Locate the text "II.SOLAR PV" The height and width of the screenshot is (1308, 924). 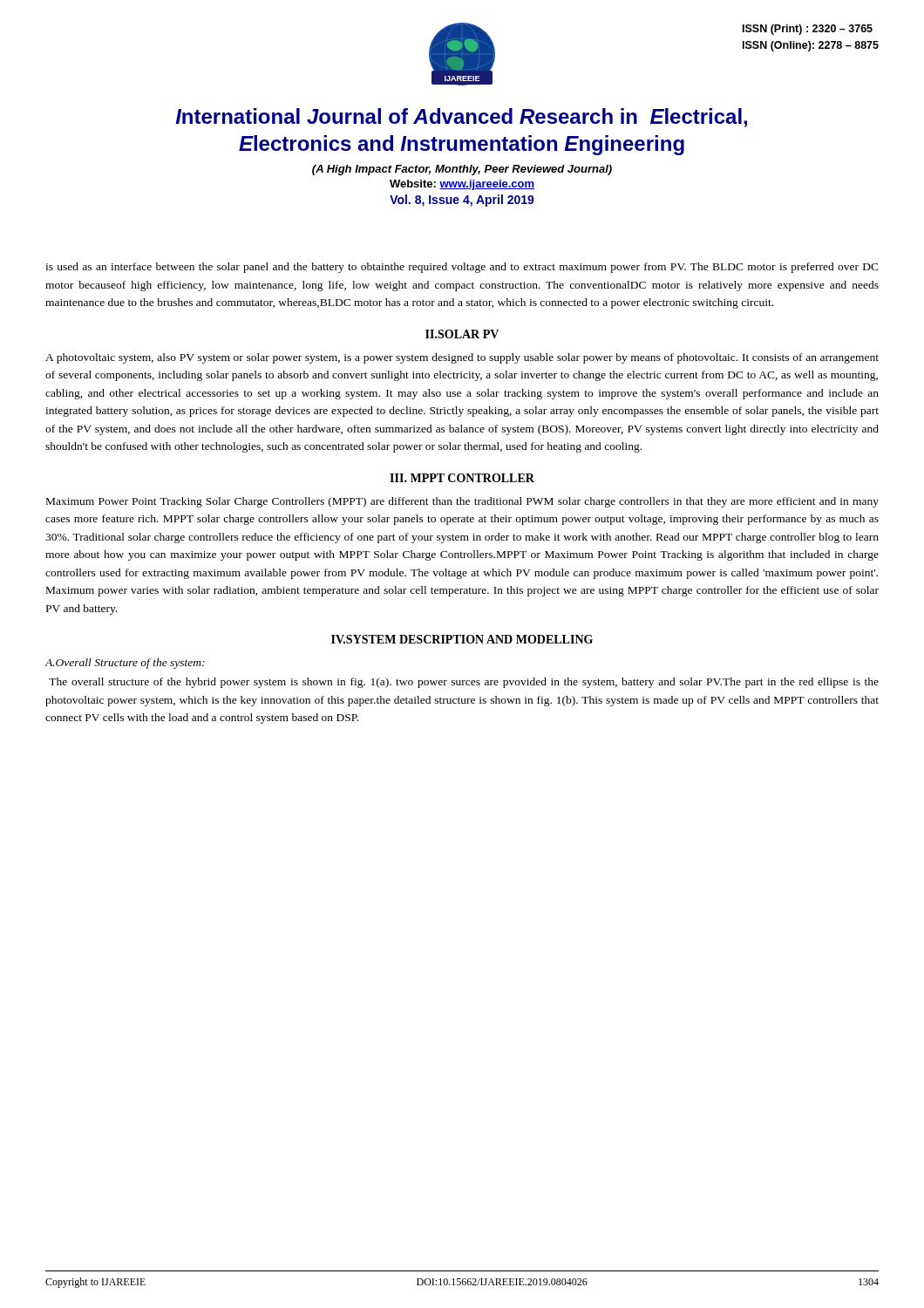tap(462, 334)
